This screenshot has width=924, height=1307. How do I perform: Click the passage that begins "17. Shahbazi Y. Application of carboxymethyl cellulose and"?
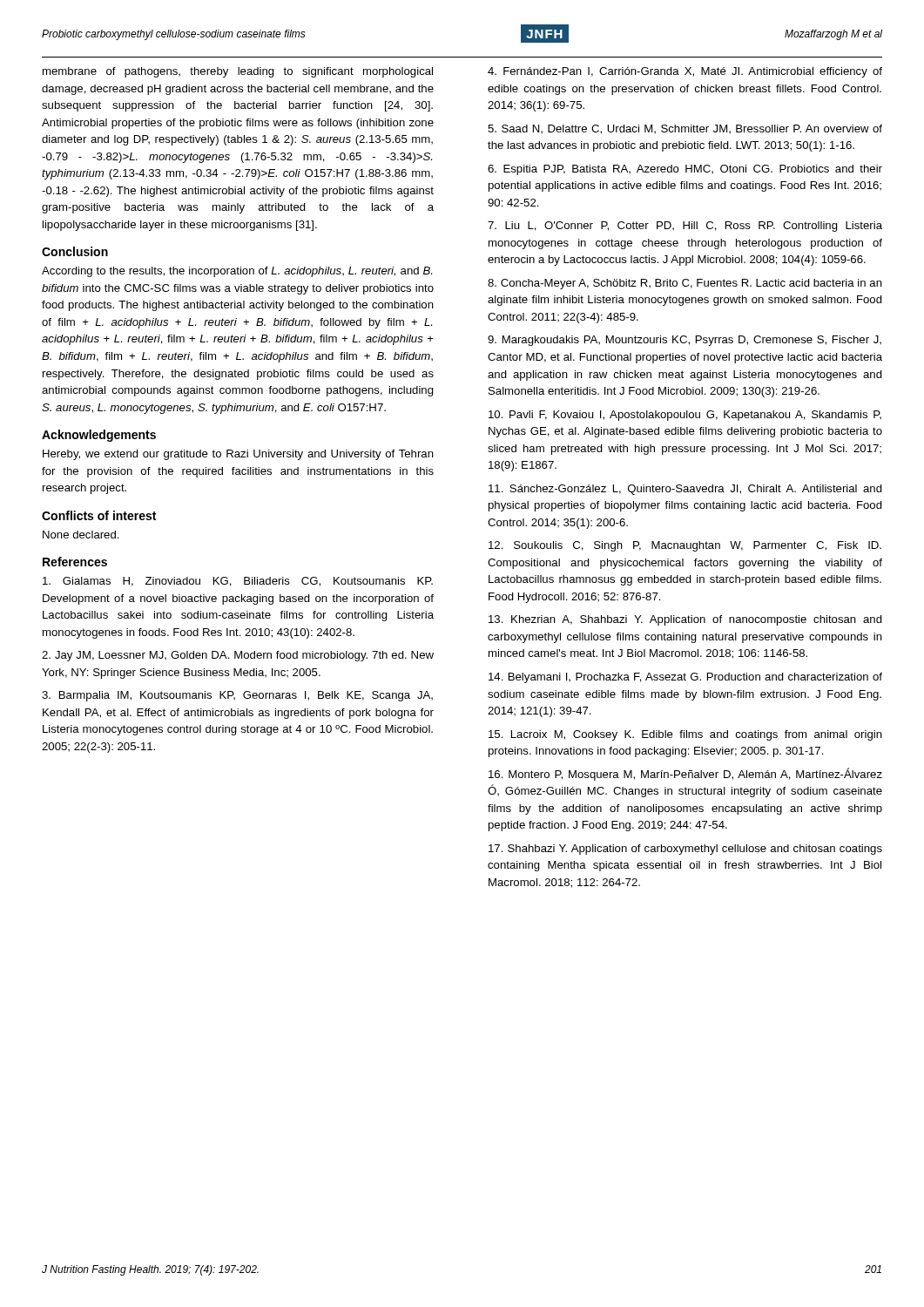685,865
